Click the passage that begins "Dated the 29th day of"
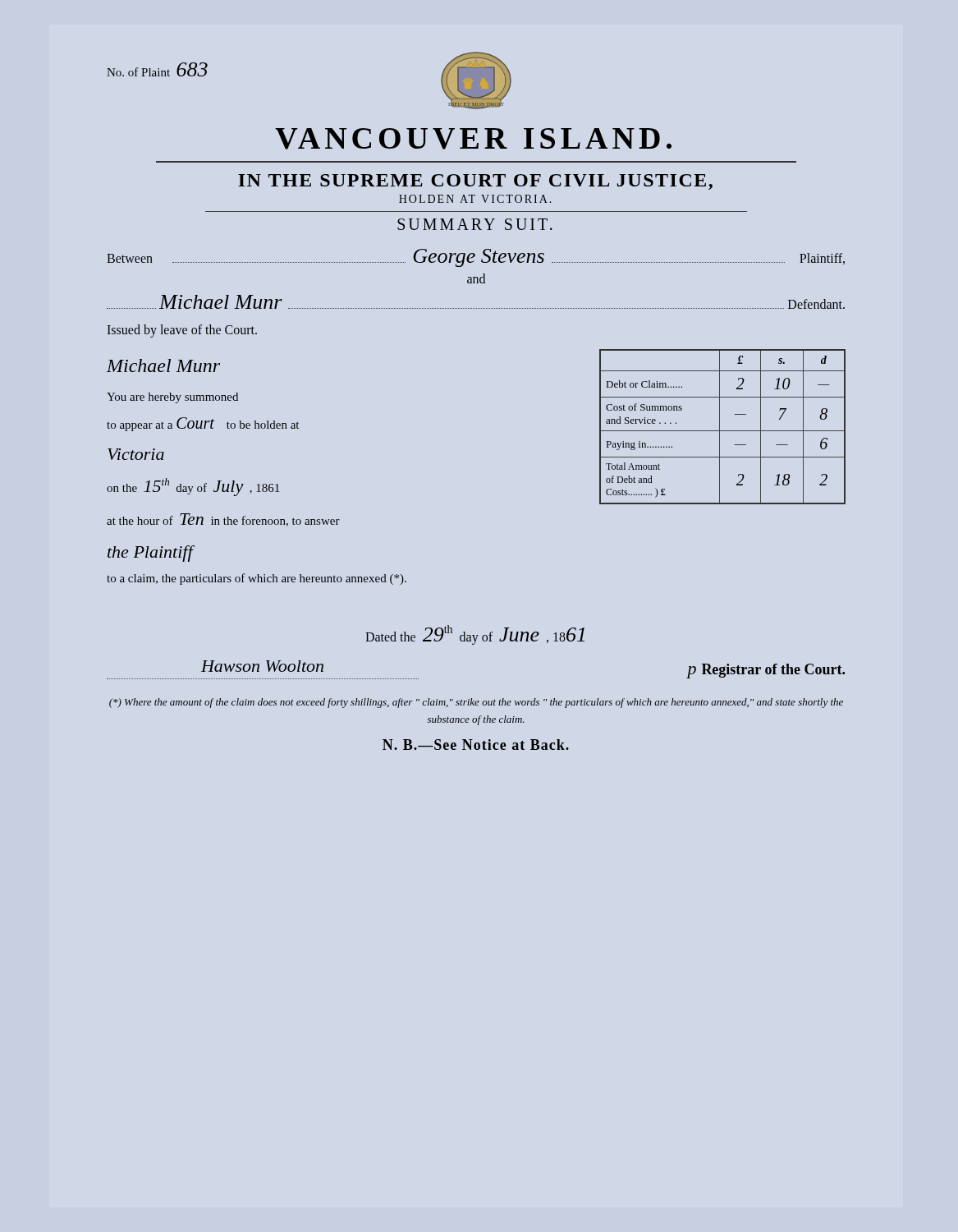This screenshot has width=958, height=1232. (x=476, y=635)
